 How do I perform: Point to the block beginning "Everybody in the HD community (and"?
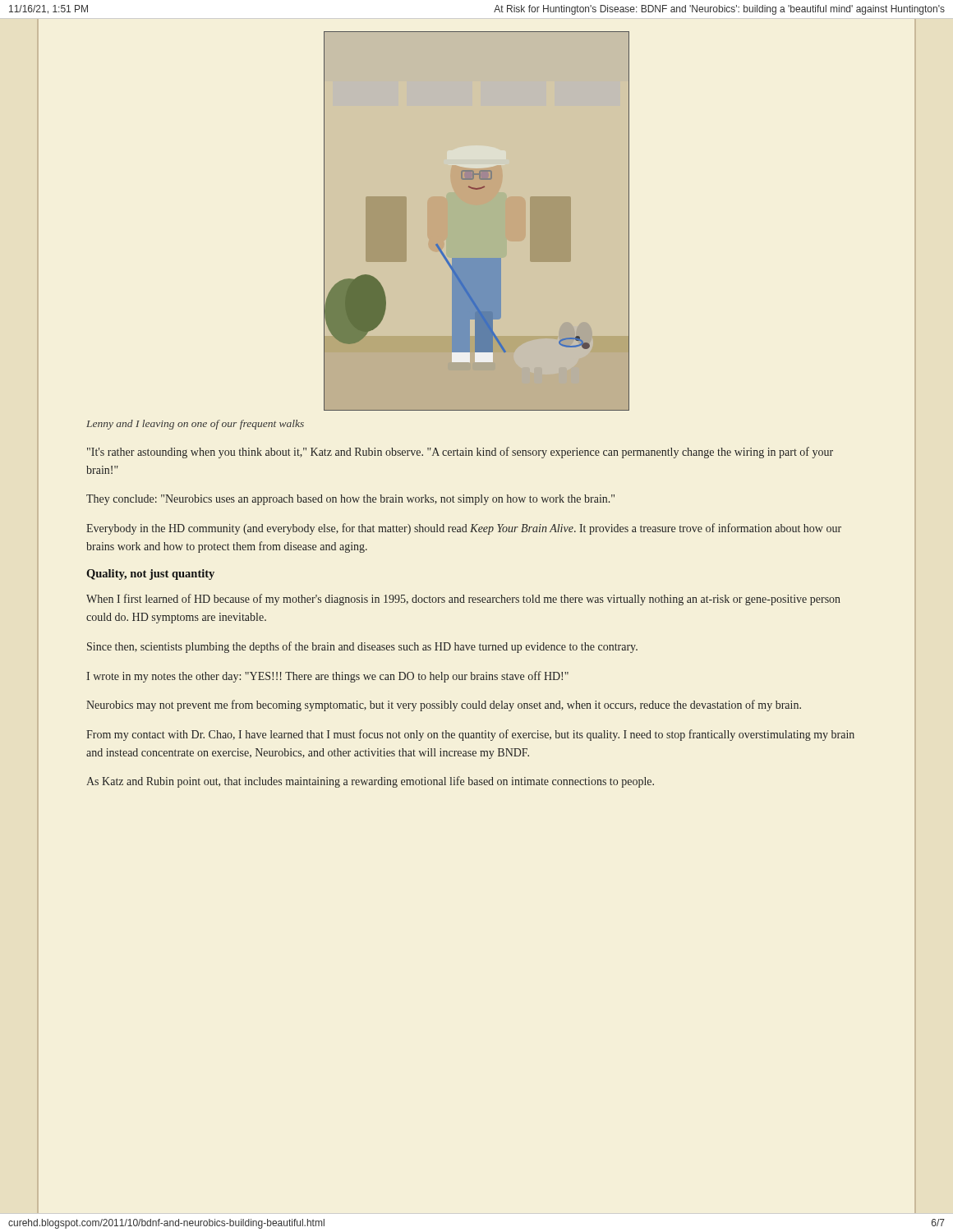pyautogui.click(x=464, y=537)
